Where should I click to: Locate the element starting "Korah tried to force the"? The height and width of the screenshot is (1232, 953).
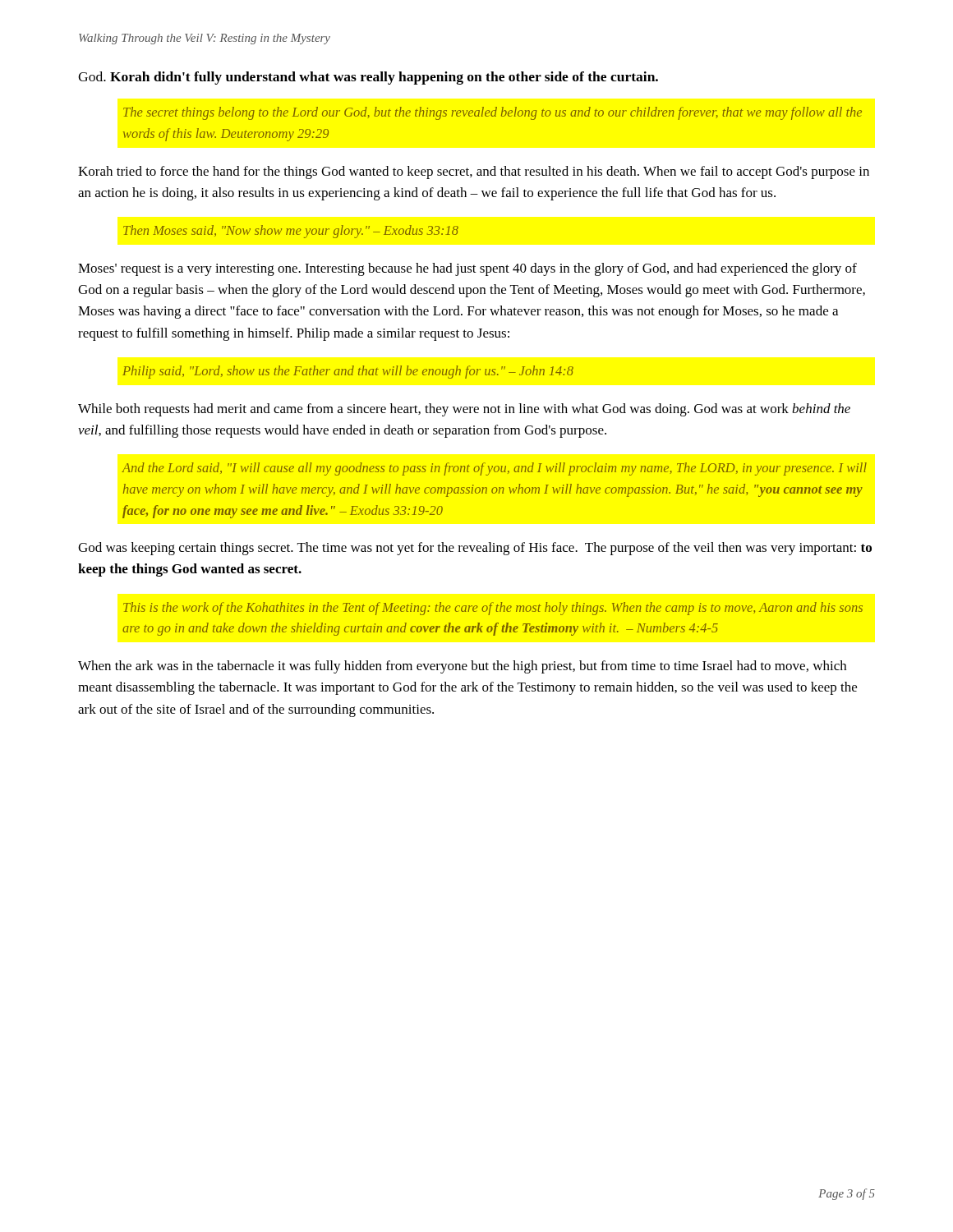point(474,182)
